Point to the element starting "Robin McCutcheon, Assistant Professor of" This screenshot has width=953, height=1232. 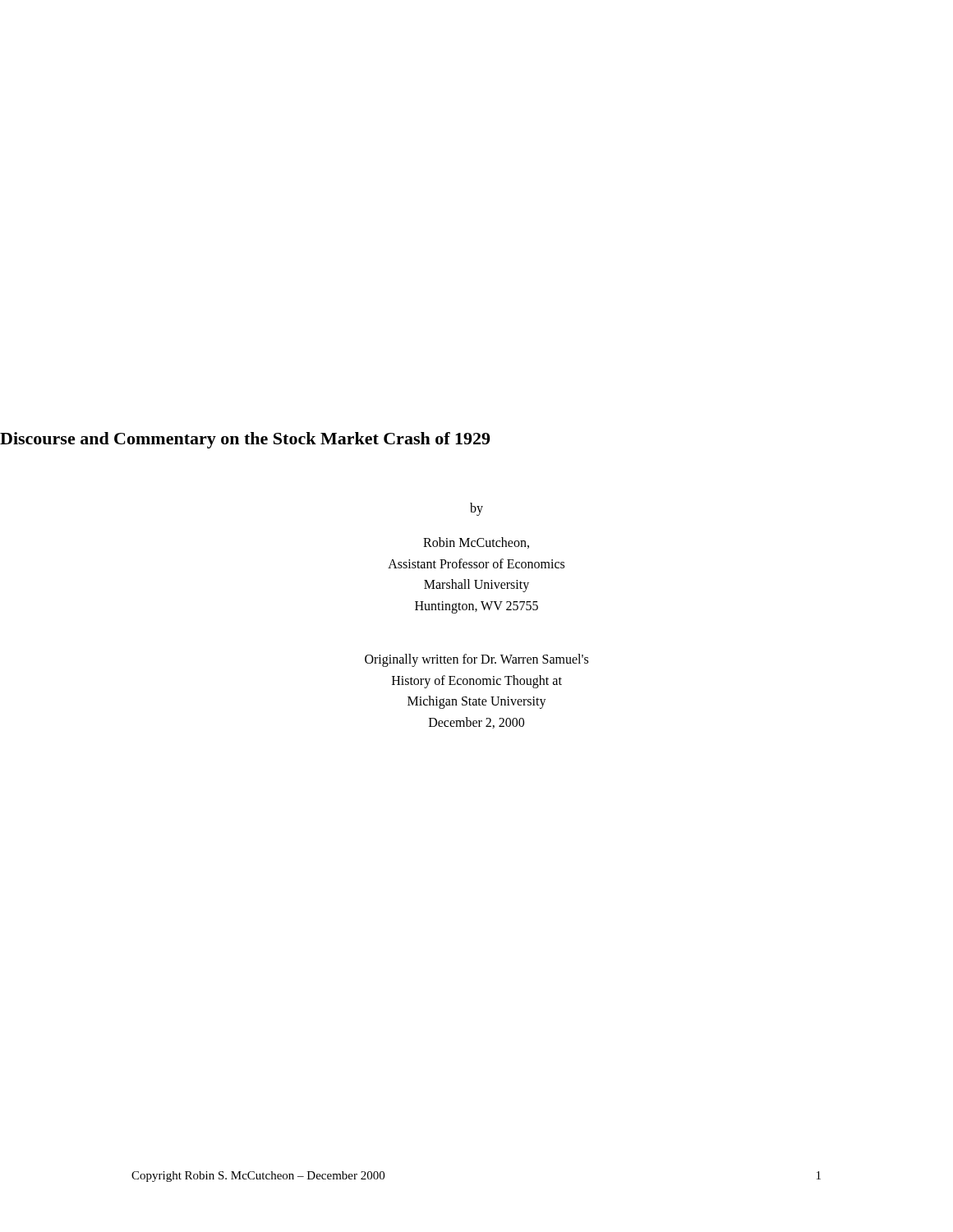tap(476, 574)
